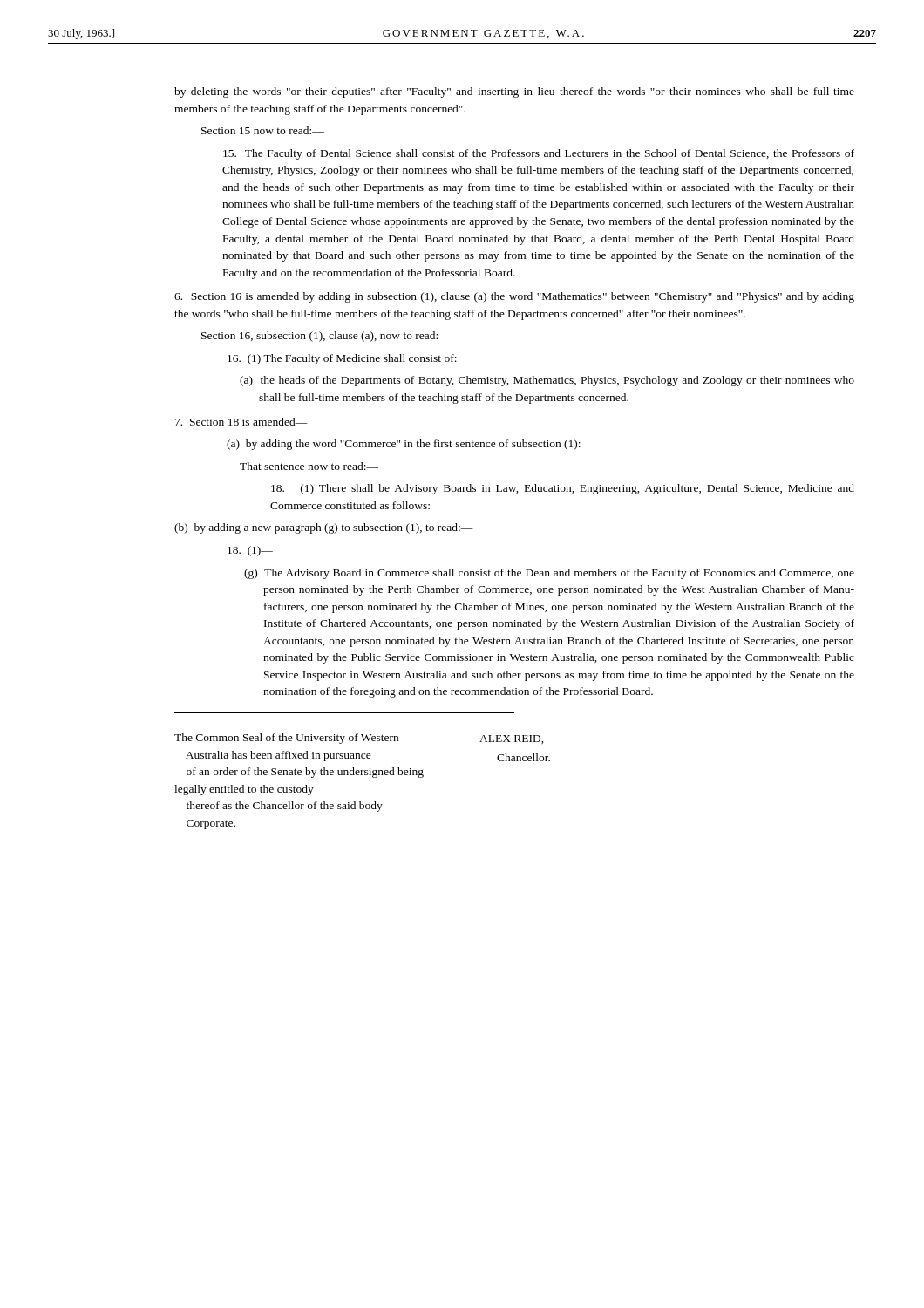
Task: Find the element starting "(a) by adding the word "Commerce" in"
Action: click(x=404, y=444)
